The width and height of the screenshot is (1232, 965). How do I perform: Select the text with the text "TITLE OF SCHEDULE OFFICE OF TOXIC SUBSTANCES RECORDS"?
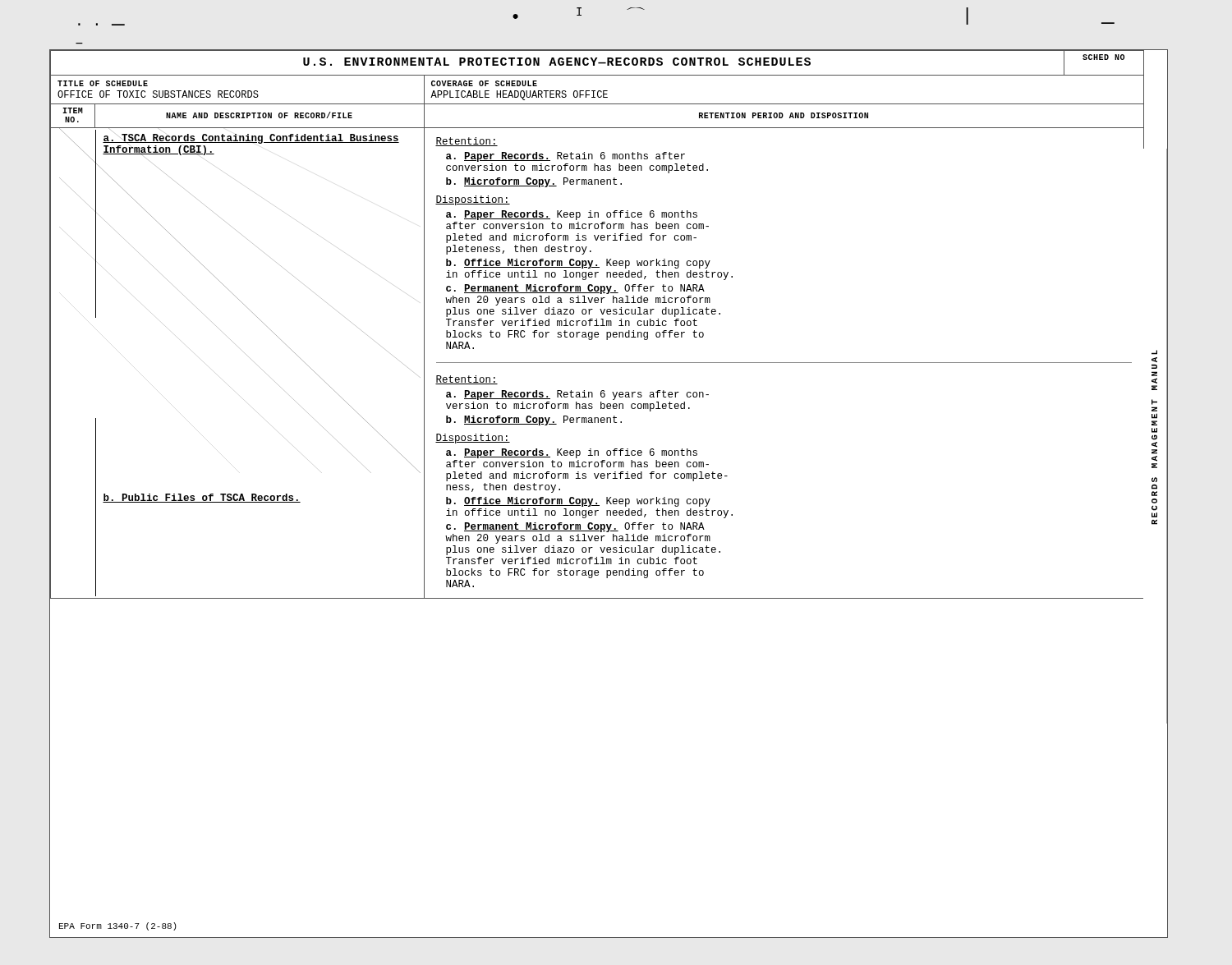point(158,90)
